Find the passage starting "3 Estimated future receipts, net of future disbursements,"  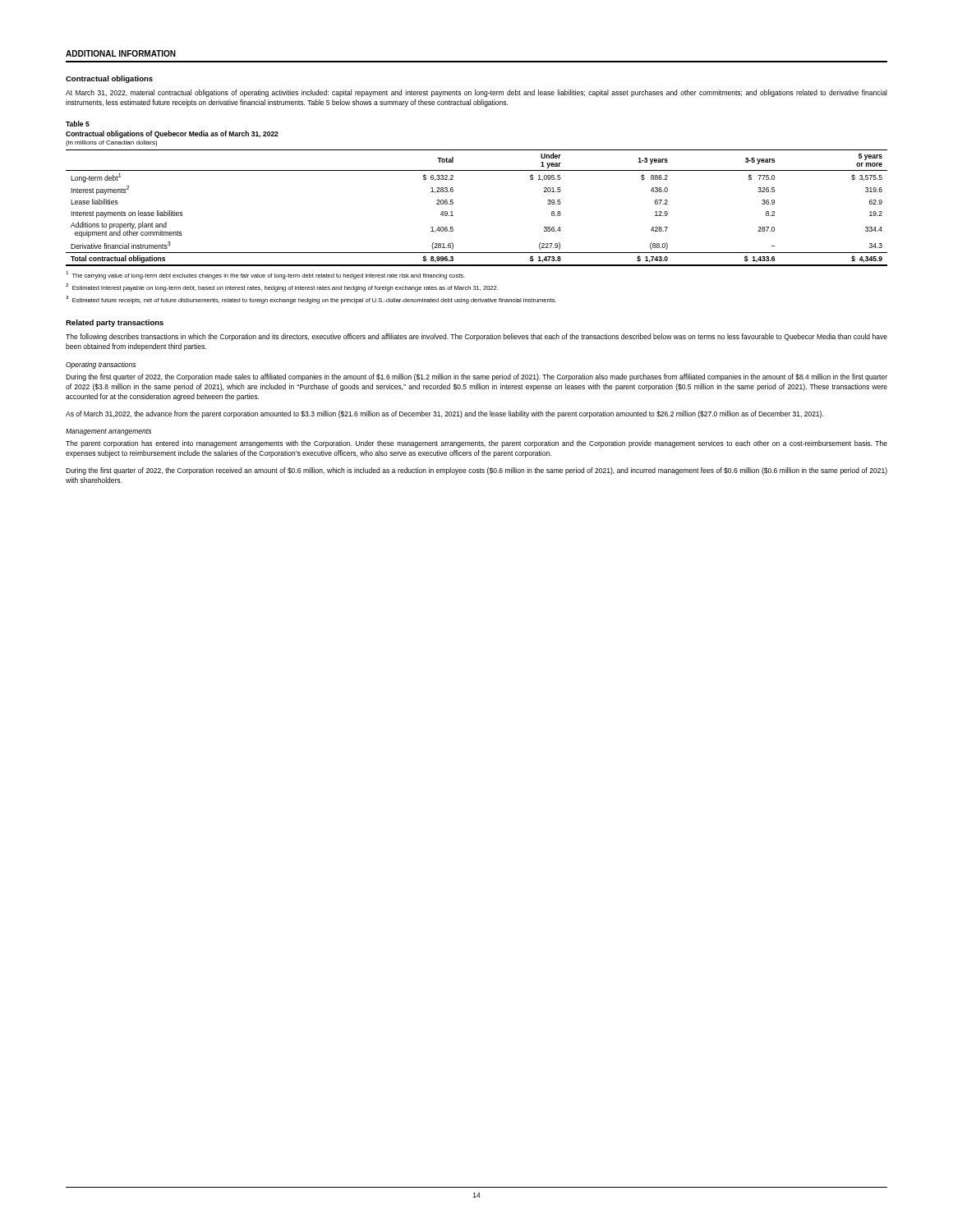coord(311,299)
